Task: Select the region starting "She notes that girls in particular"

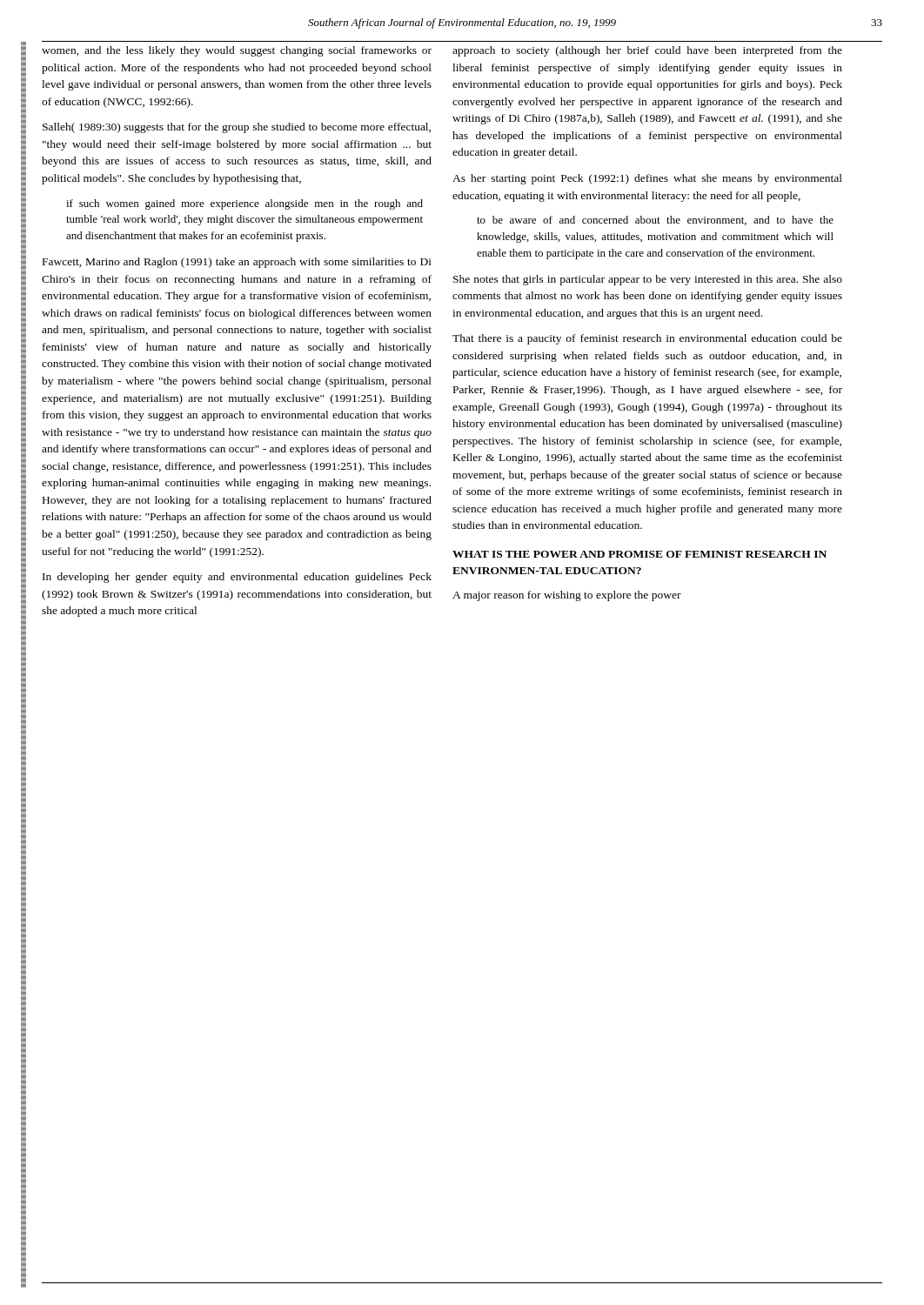Action: (647, 296)
